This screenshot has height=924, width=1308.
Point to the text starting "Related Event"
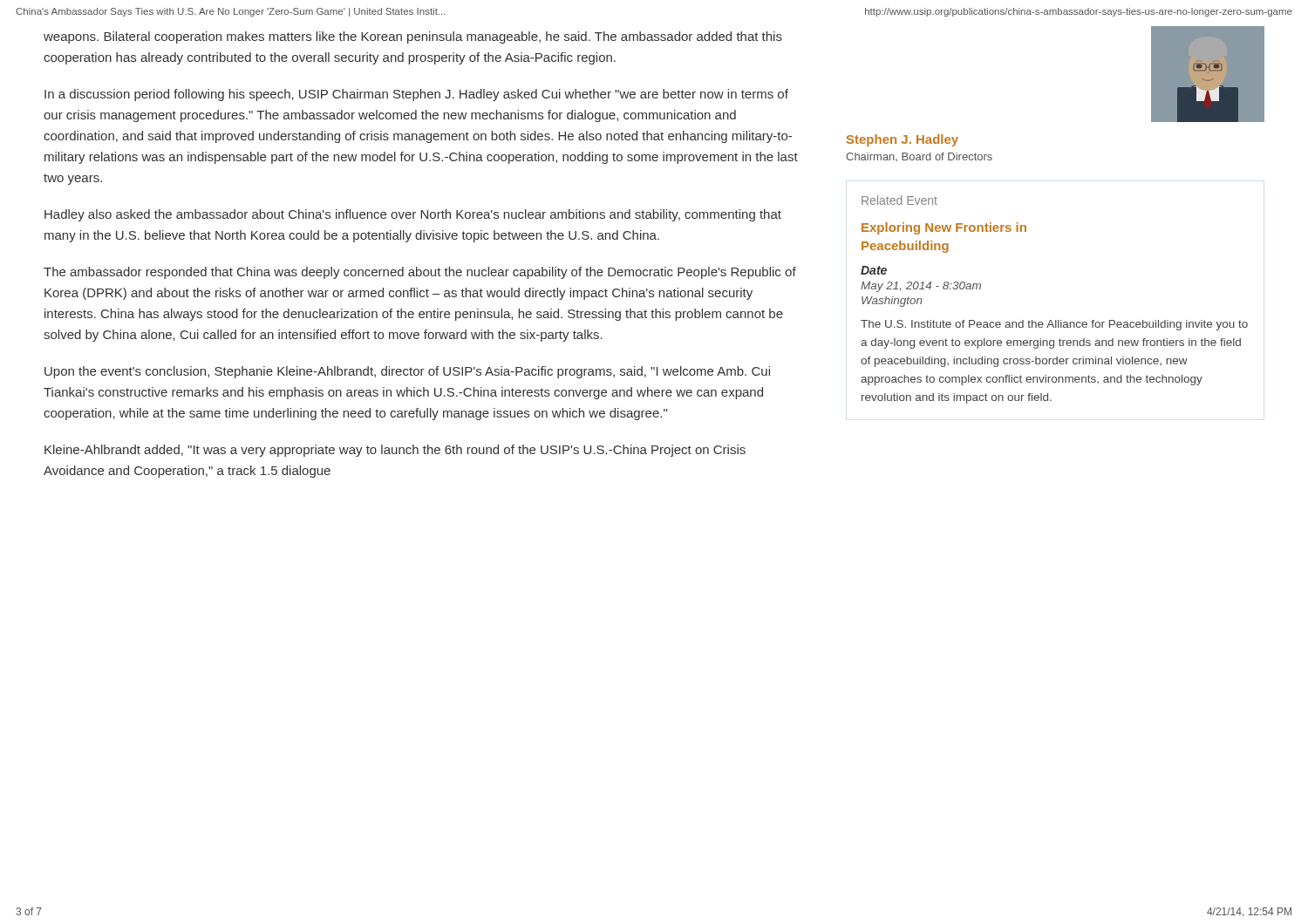(899, 200)
